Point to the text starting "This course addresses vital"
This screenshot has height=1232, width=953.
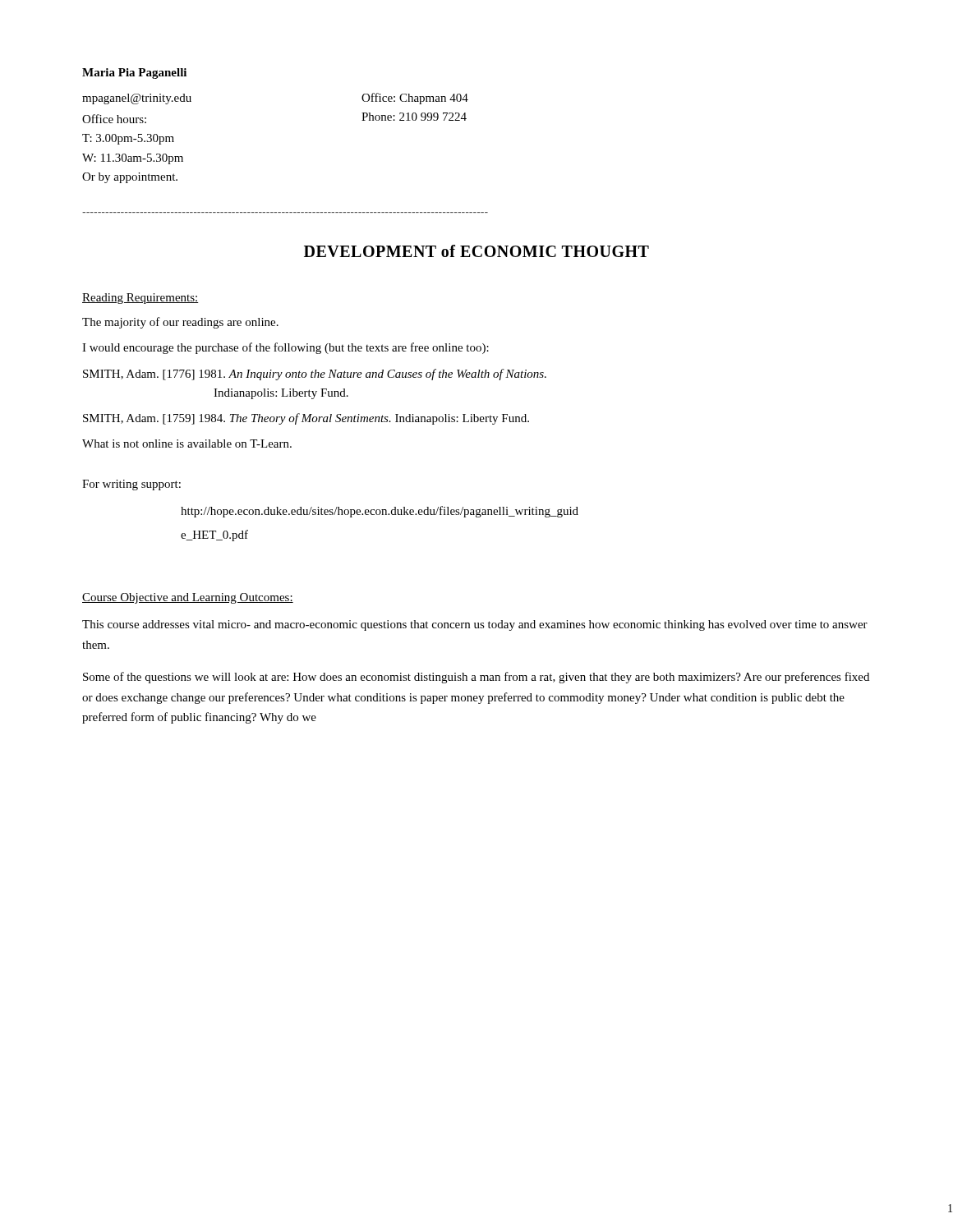click(475, 635)
